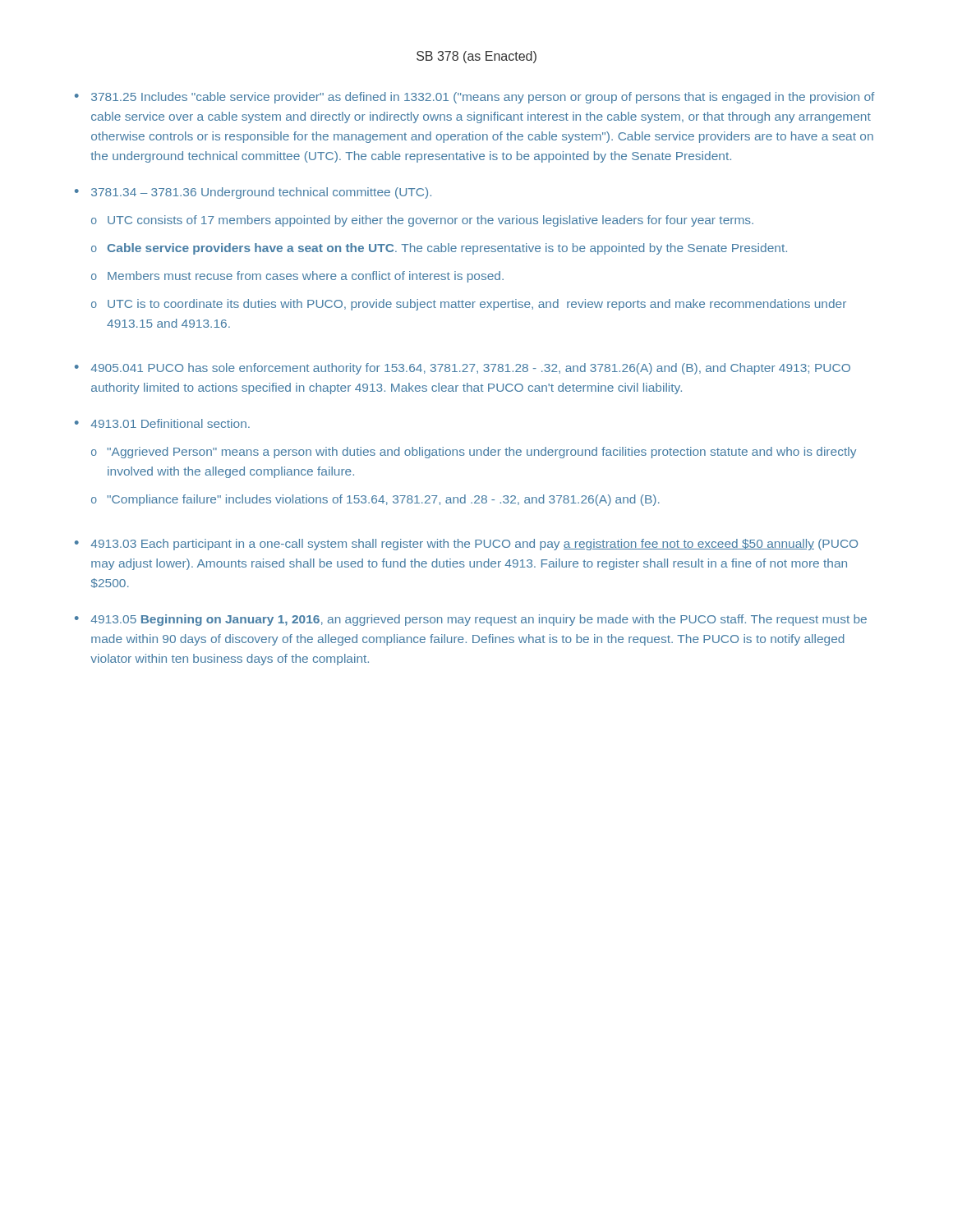Find the block on this page that starts "o UTC consists of 17 members appointed by"
The height and width of the screenshot is (1232, 953).
coord(485,220)
